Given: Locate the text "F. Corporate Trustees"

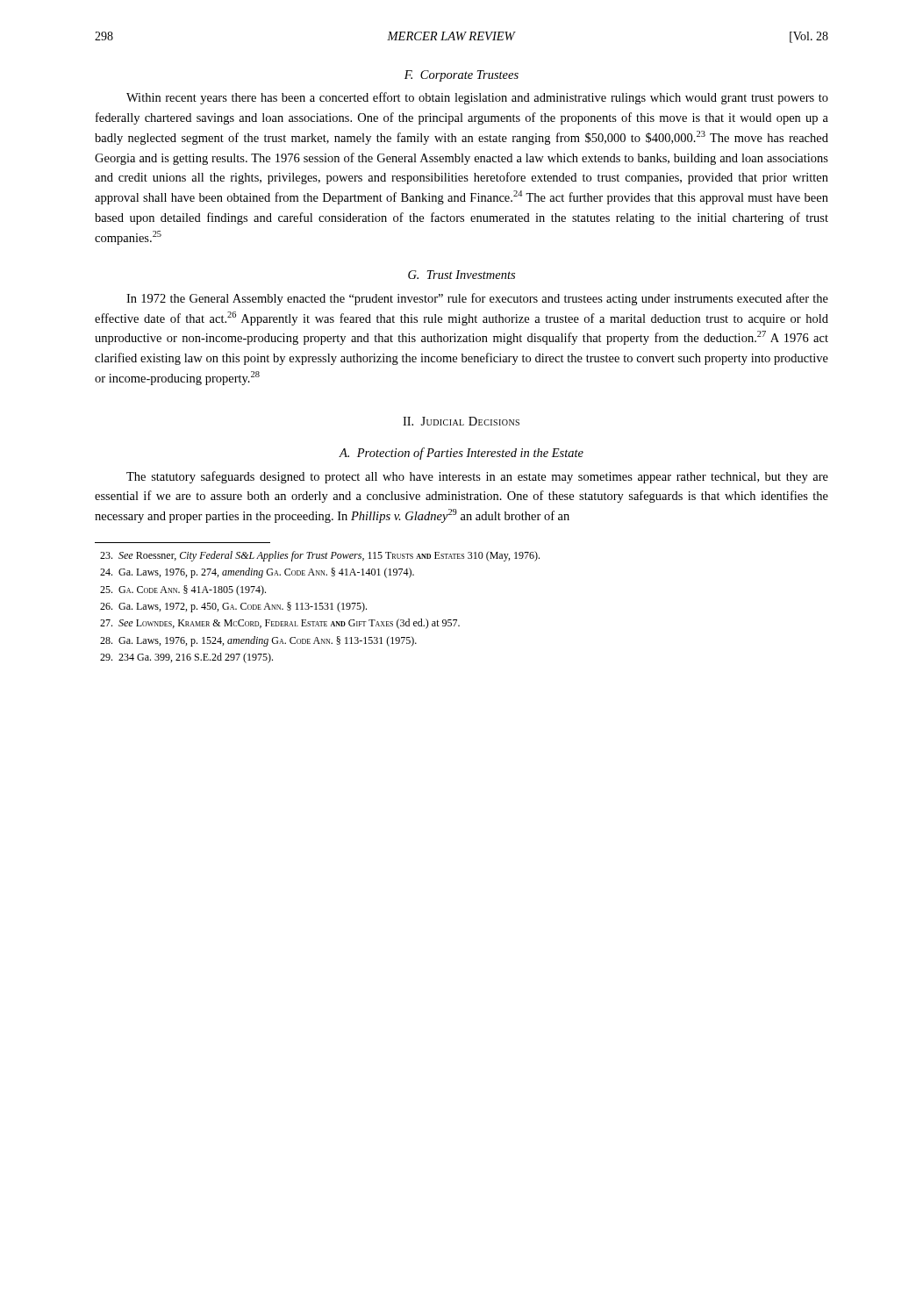Looking at the screenshot, I should click(x=462, y=75).
